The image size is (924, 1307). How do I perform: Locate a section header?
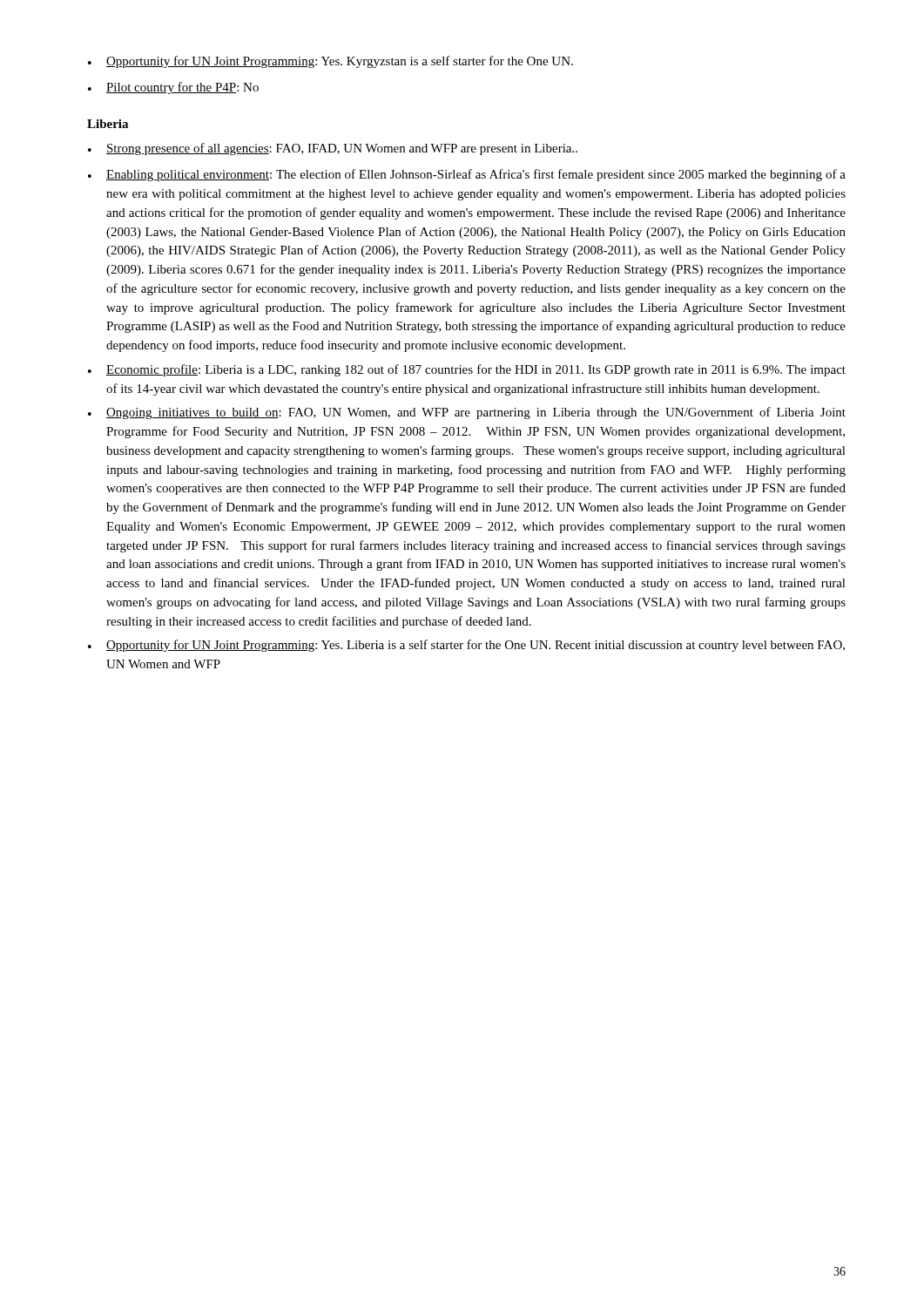point(108,124)
